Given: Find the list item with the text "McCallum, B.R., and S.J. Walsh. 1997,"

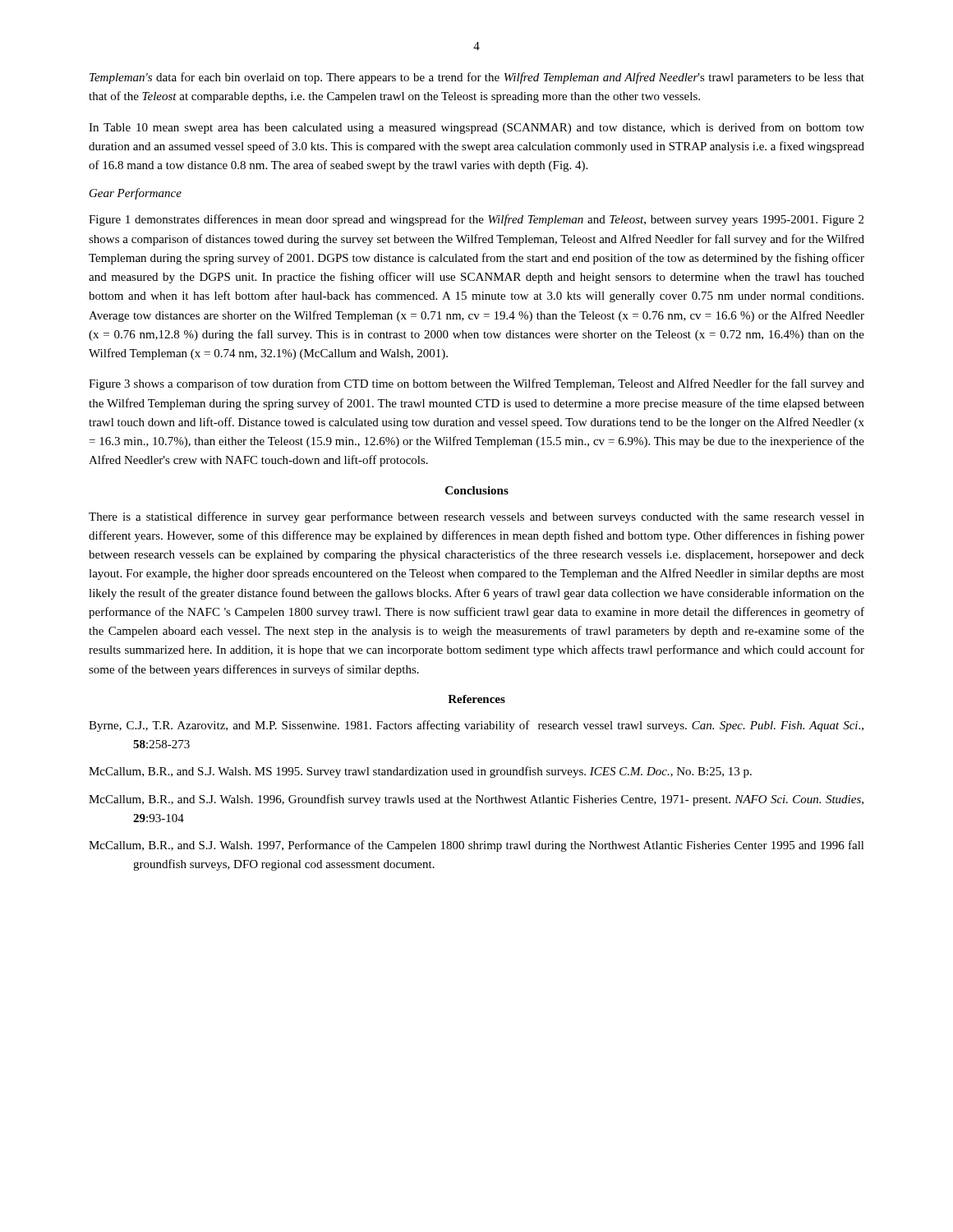Looking at the screenshot, I should (x=476, y=855).
